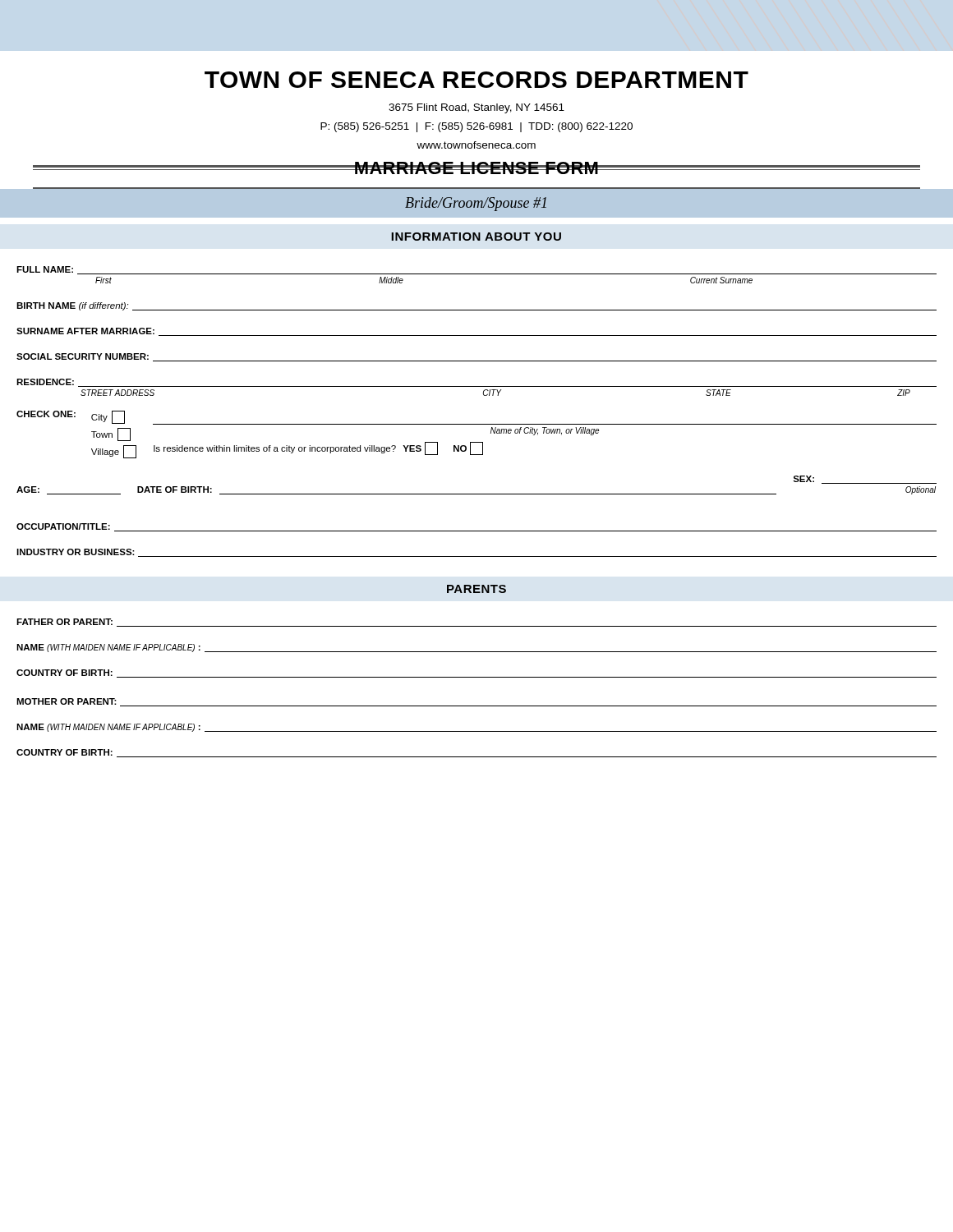The image size is (953, 1232).
Task: Click where it says "AGE: DATE OF BIRTH: SEX: Optional"
Action: pos(476,482)
